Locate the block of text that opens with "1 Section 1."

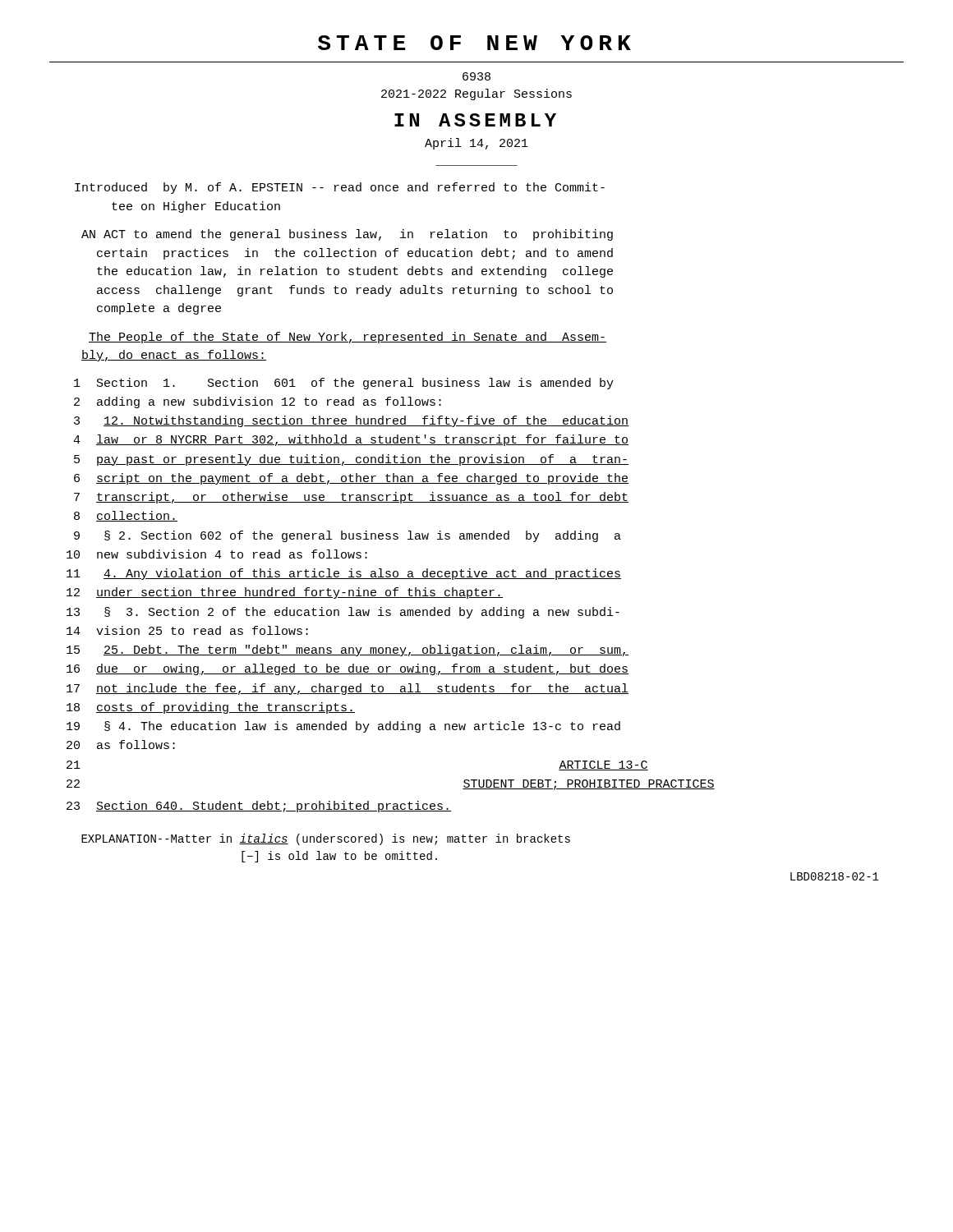coord(476,595)
